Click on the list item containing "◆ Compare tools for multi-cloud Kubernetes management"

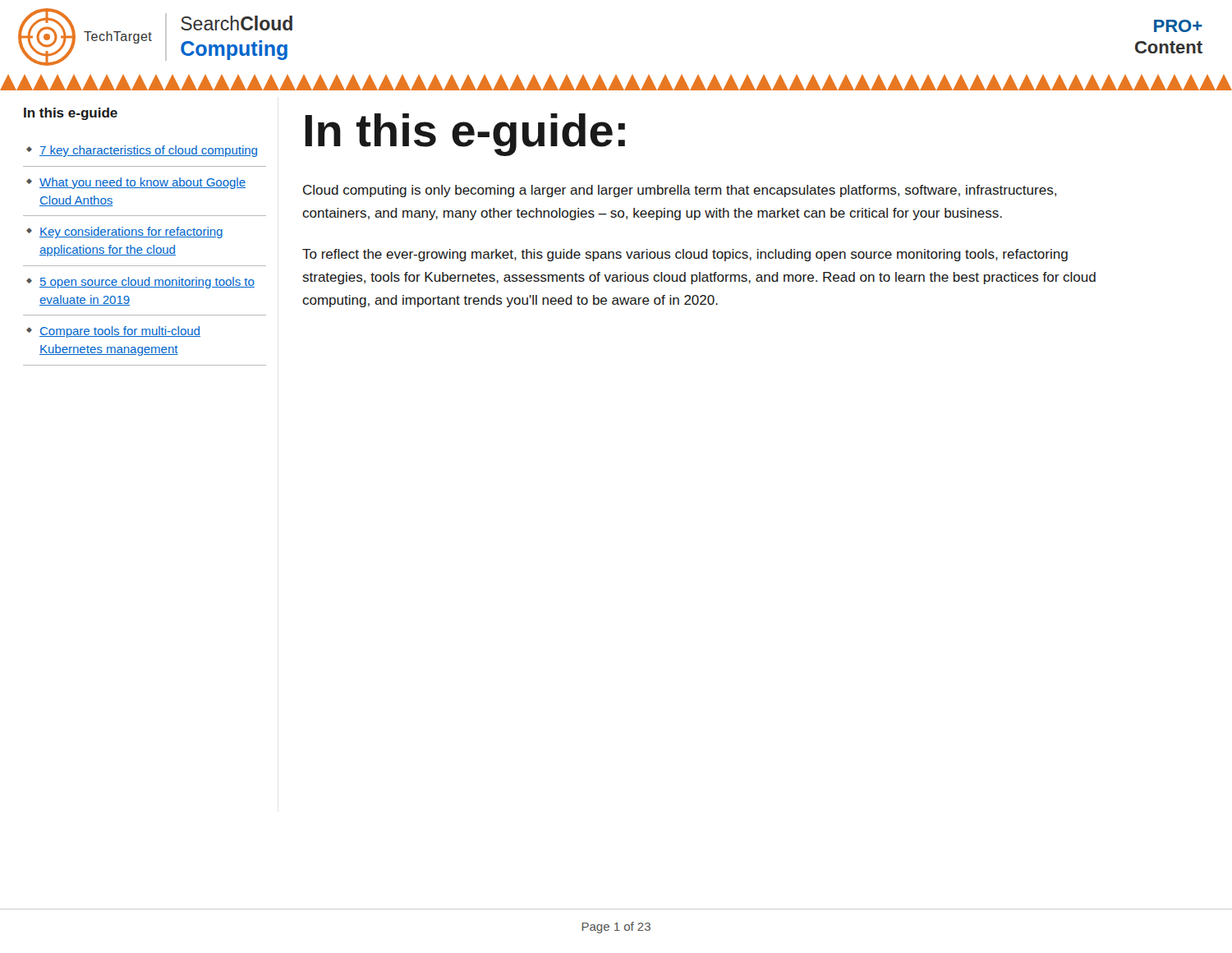click(x=113, y=340)
